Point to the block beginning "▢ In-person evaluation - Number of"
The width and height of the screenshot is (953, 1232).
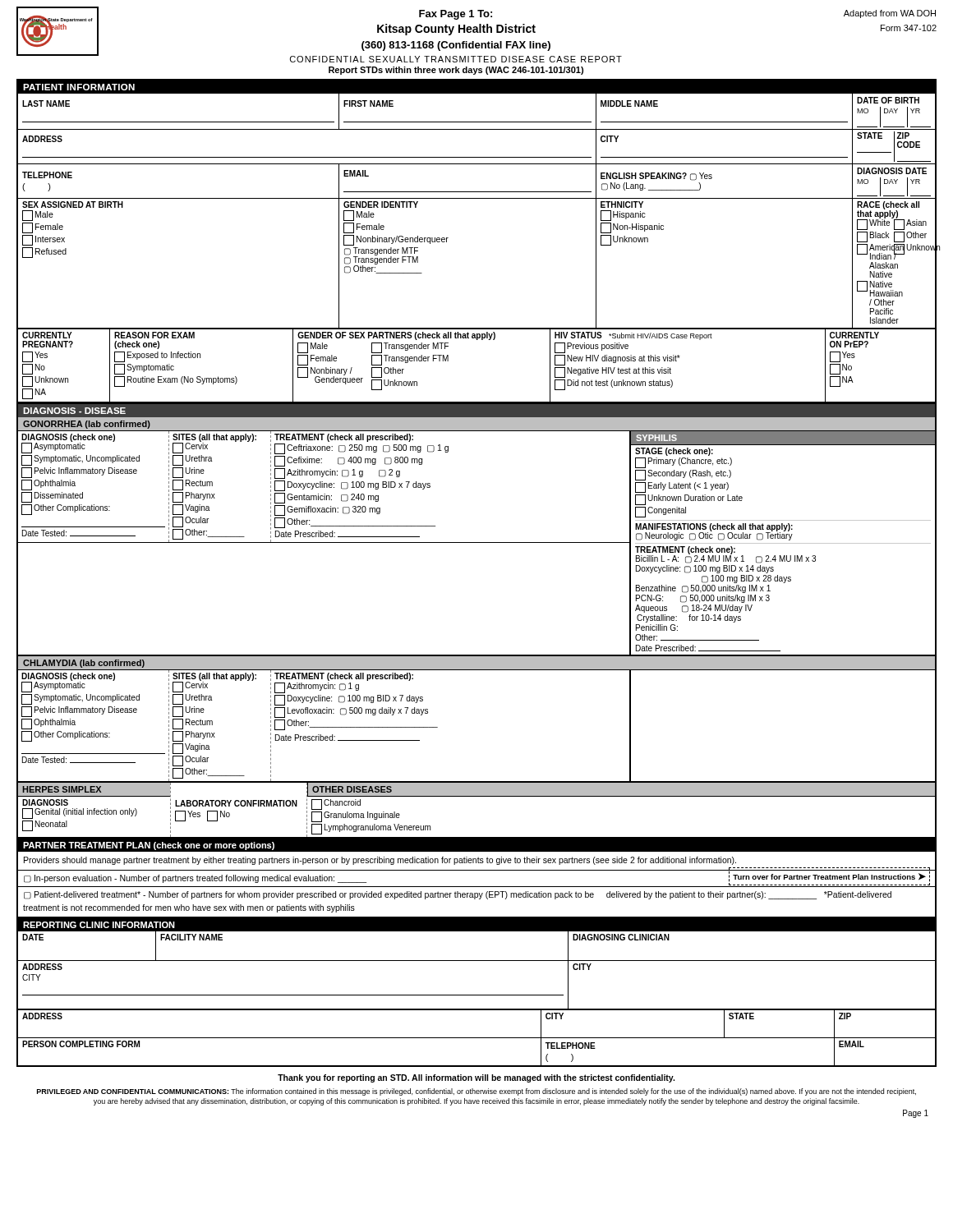(x=195, y=878)
